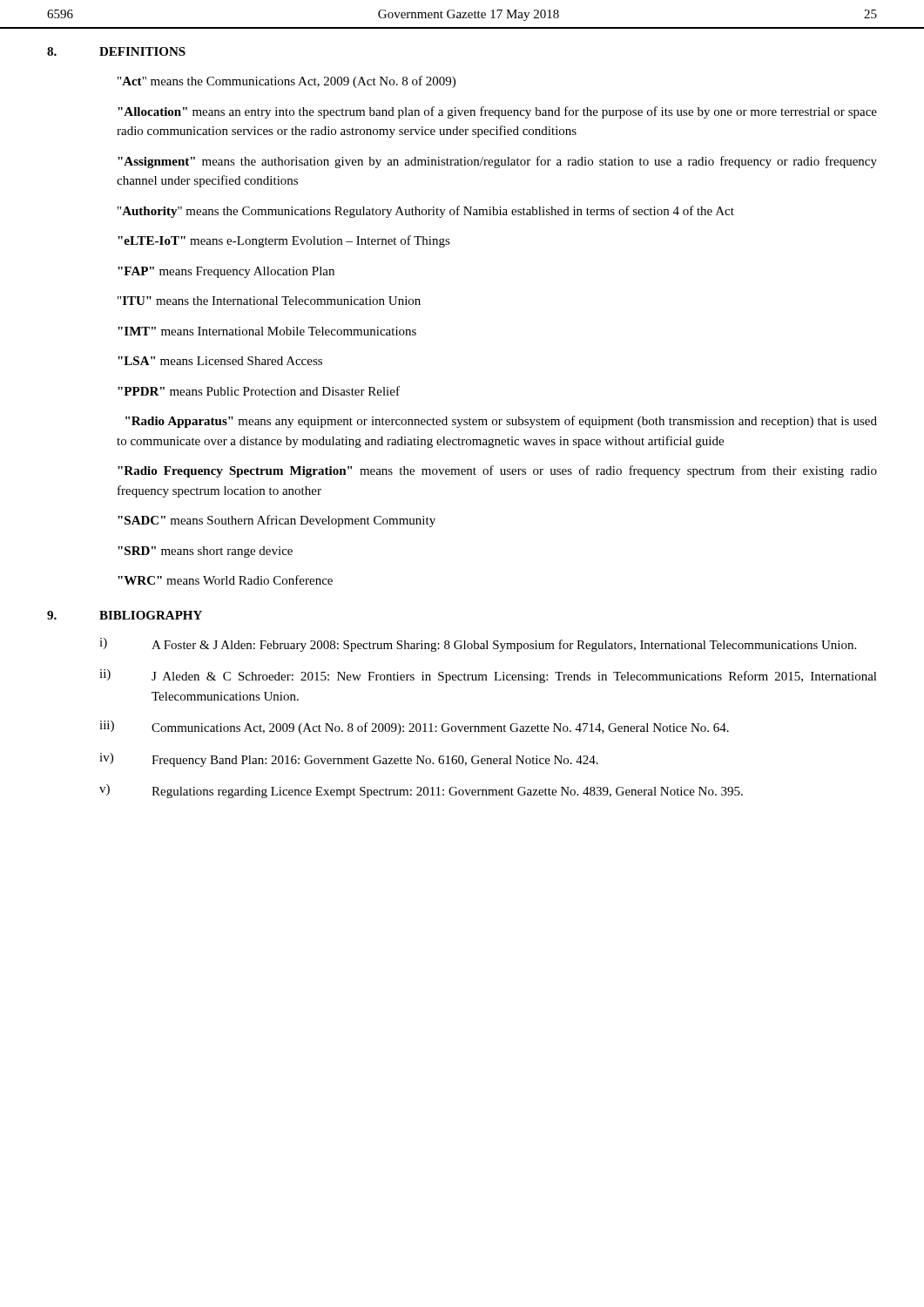Where does it say ""WRC" means World Radio Conference"?
Screen dimensions: 1307x924
[225, 580]
